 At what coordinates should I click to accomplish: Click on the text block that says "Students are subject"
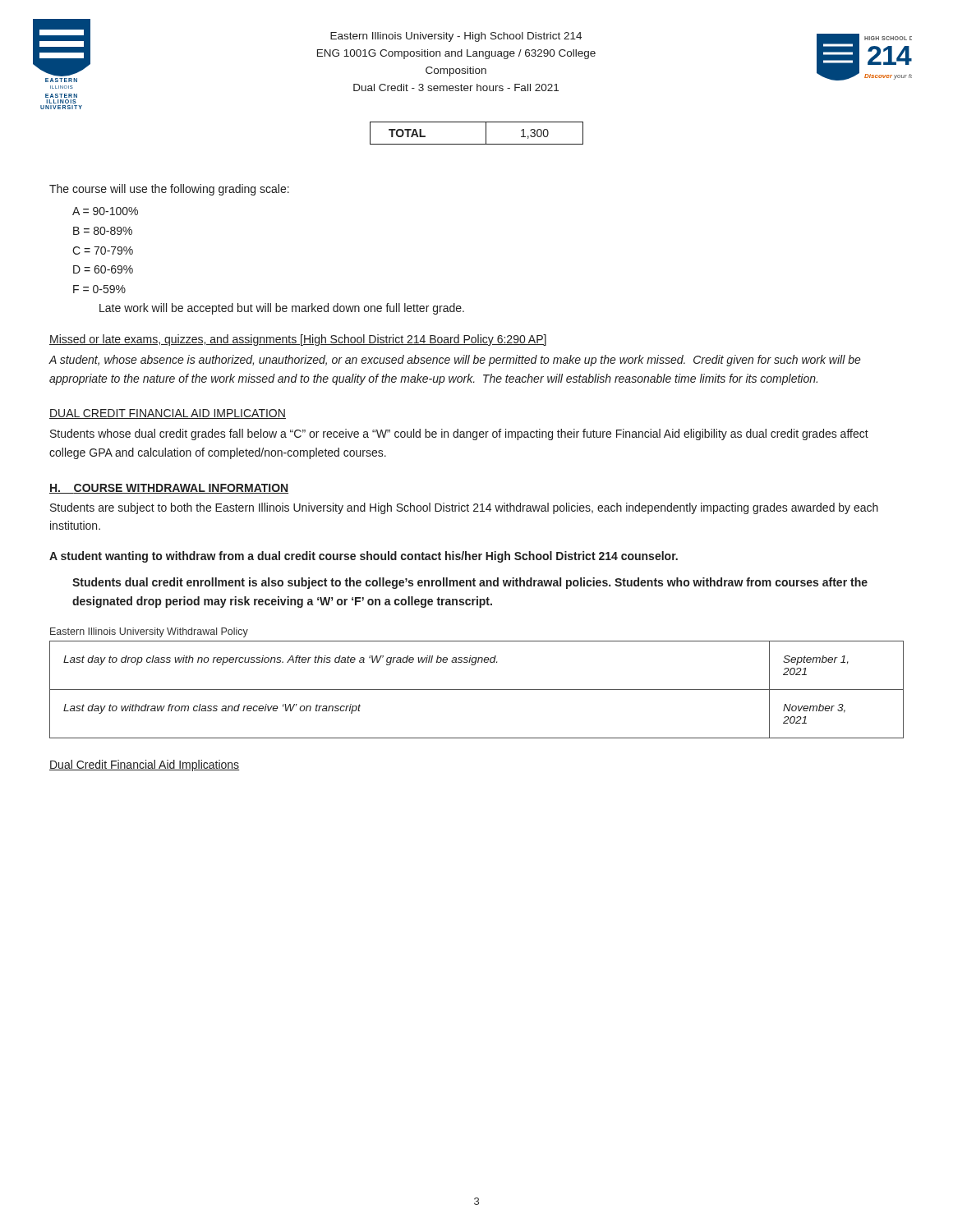tap(464, 517)
